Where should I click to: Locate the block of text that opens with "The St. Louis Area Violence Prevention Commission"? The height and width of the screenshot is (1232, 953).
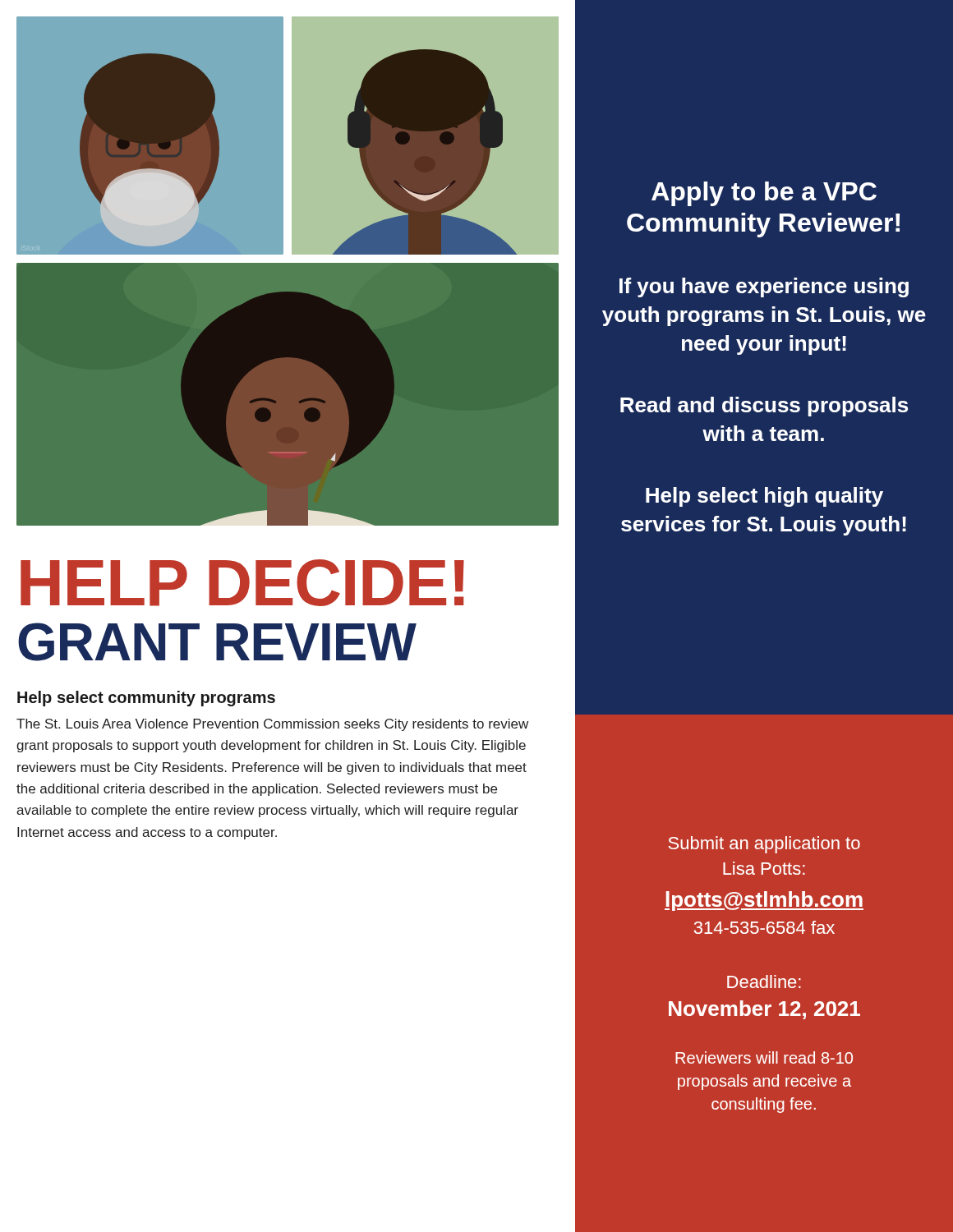(272, 778)
